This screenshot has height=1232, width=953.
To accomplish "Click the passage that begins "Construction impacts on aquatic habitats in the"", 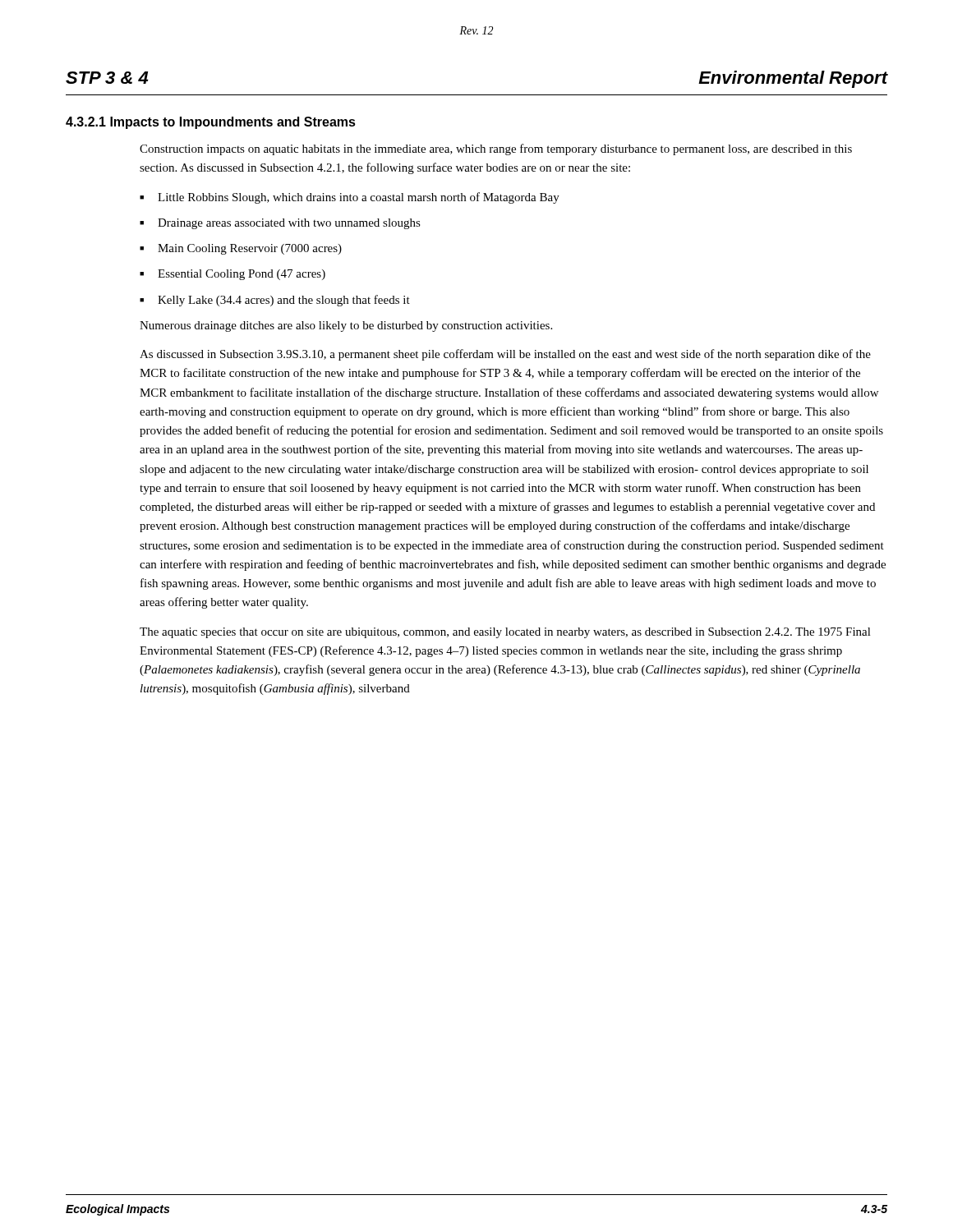I will pyautogui.click(x=496, y=158).
